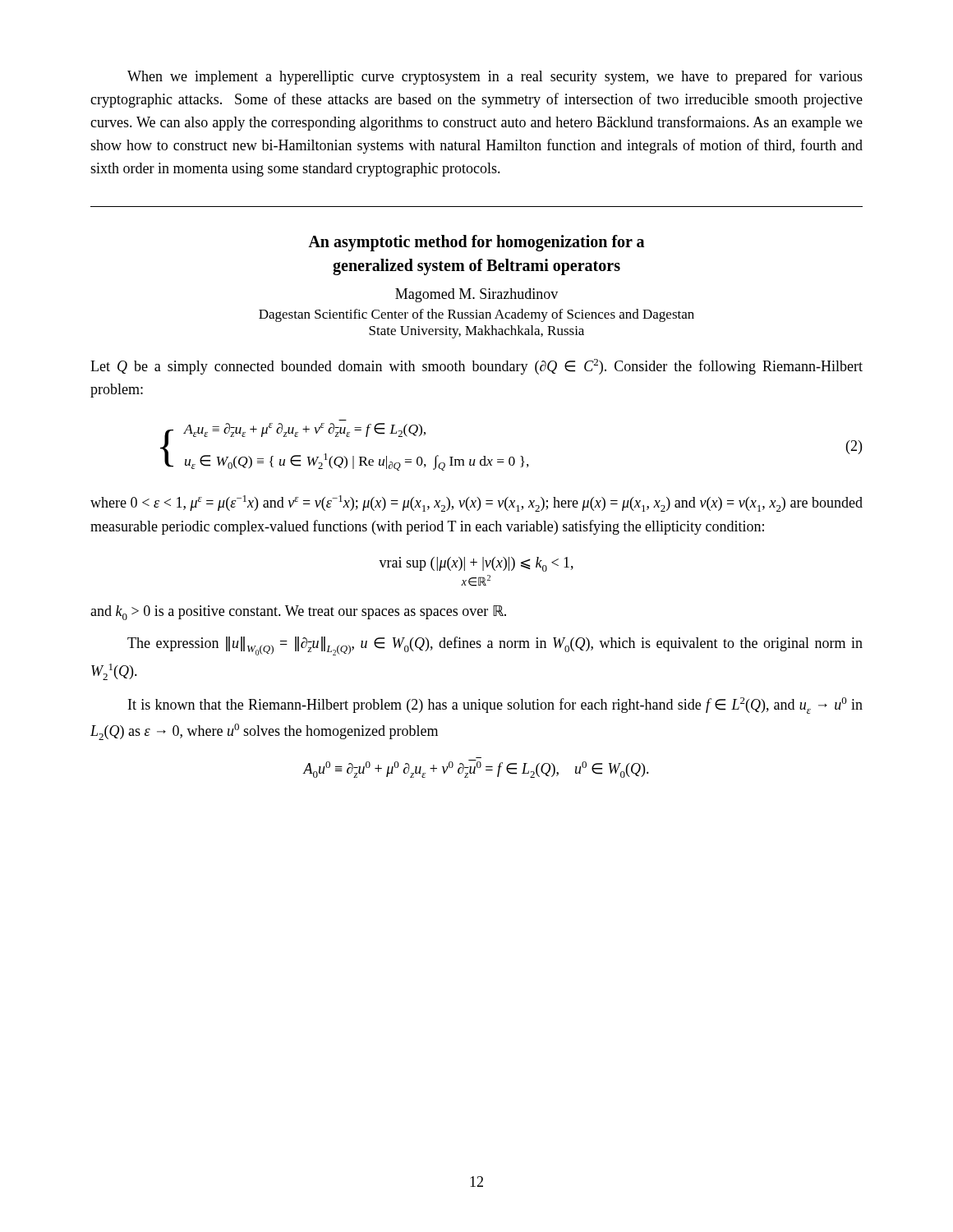Where is the passage that starts "Let Q be a"?
This screenshot has height=1232, width=953.
coord(476,377)
